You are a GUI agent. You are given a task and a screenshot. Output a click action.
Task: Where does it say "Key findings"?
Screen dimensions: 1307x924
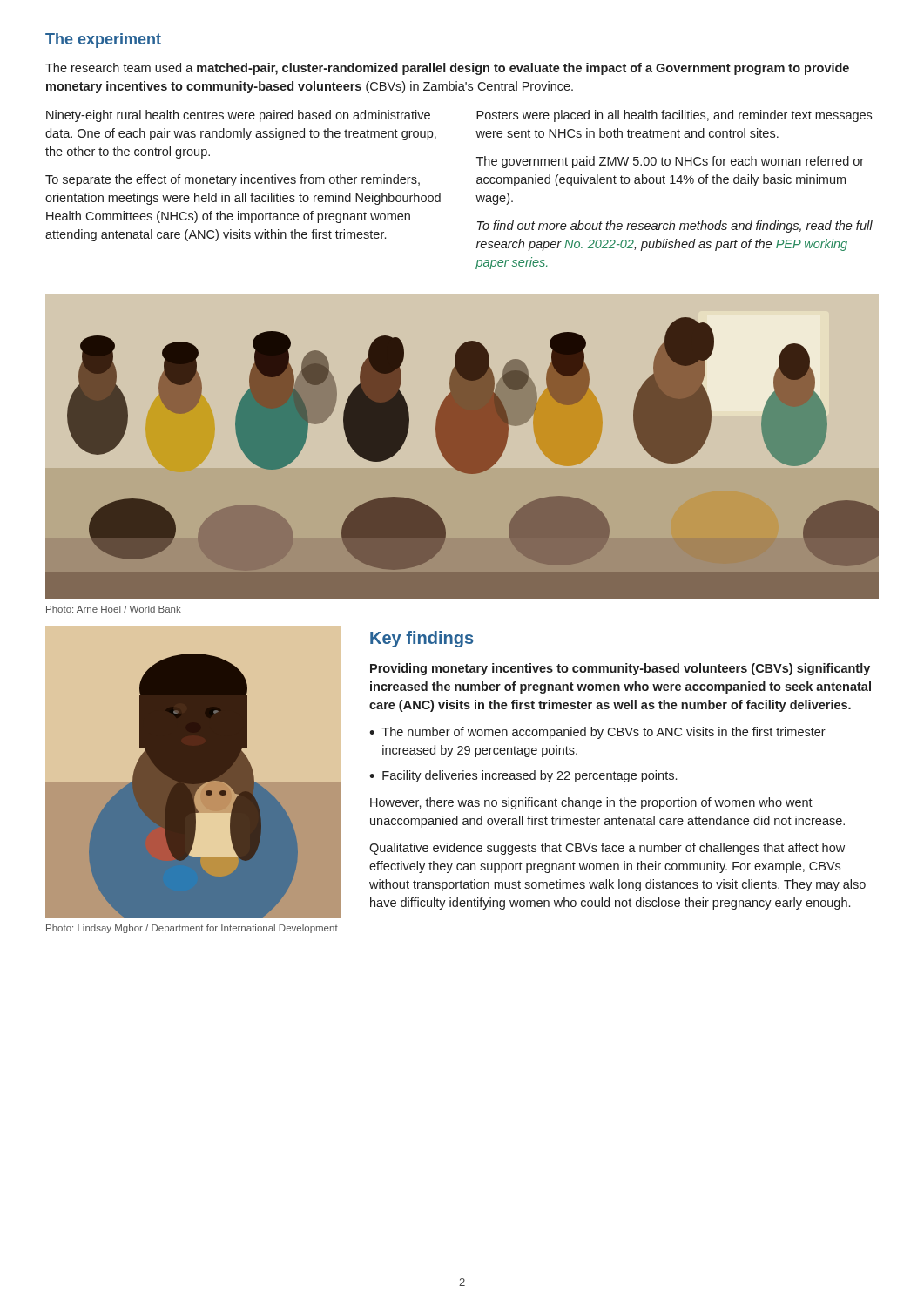tap(422, 639)
